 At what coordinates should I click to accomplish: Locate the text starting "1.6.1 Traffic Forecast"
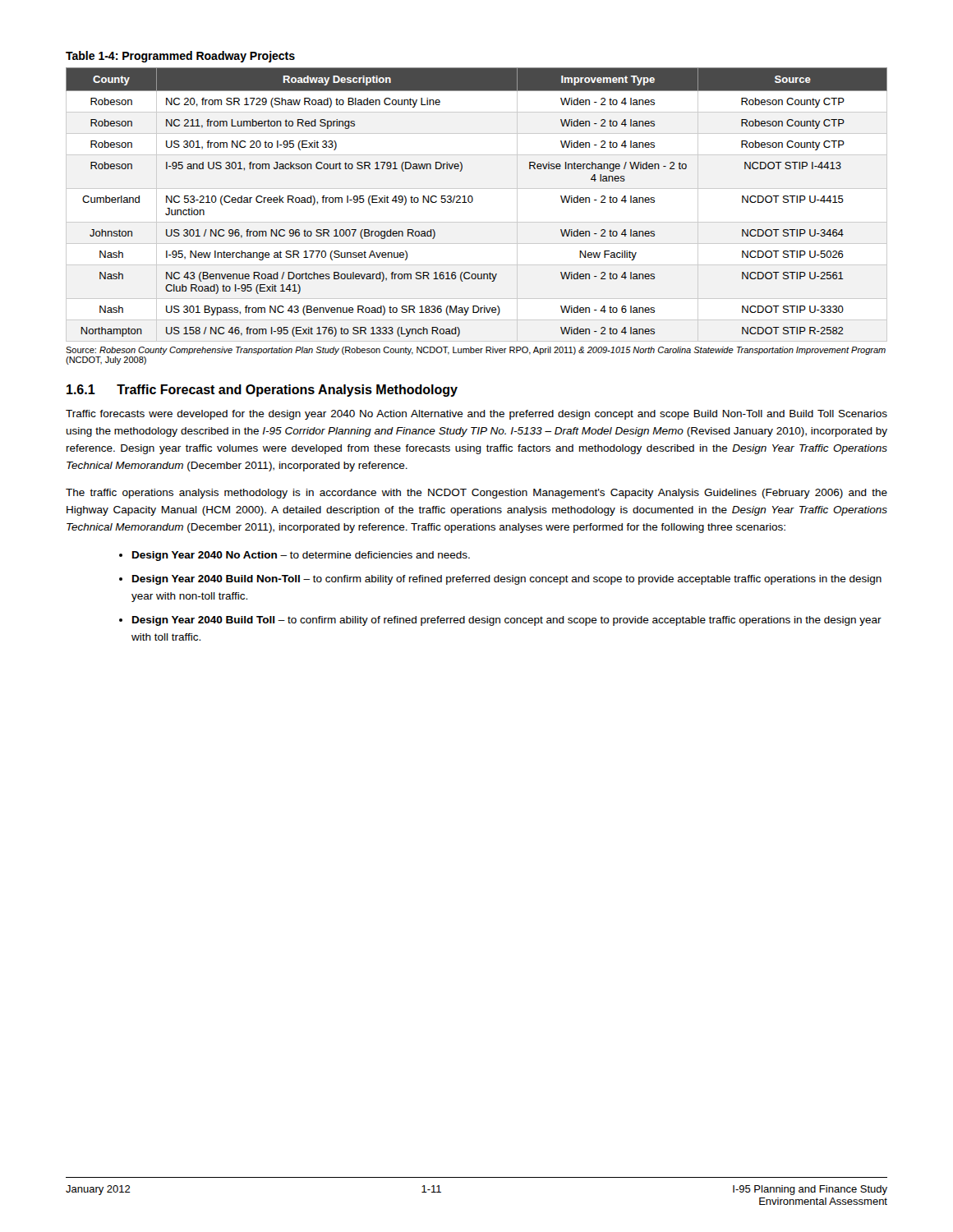pos(262,390)
